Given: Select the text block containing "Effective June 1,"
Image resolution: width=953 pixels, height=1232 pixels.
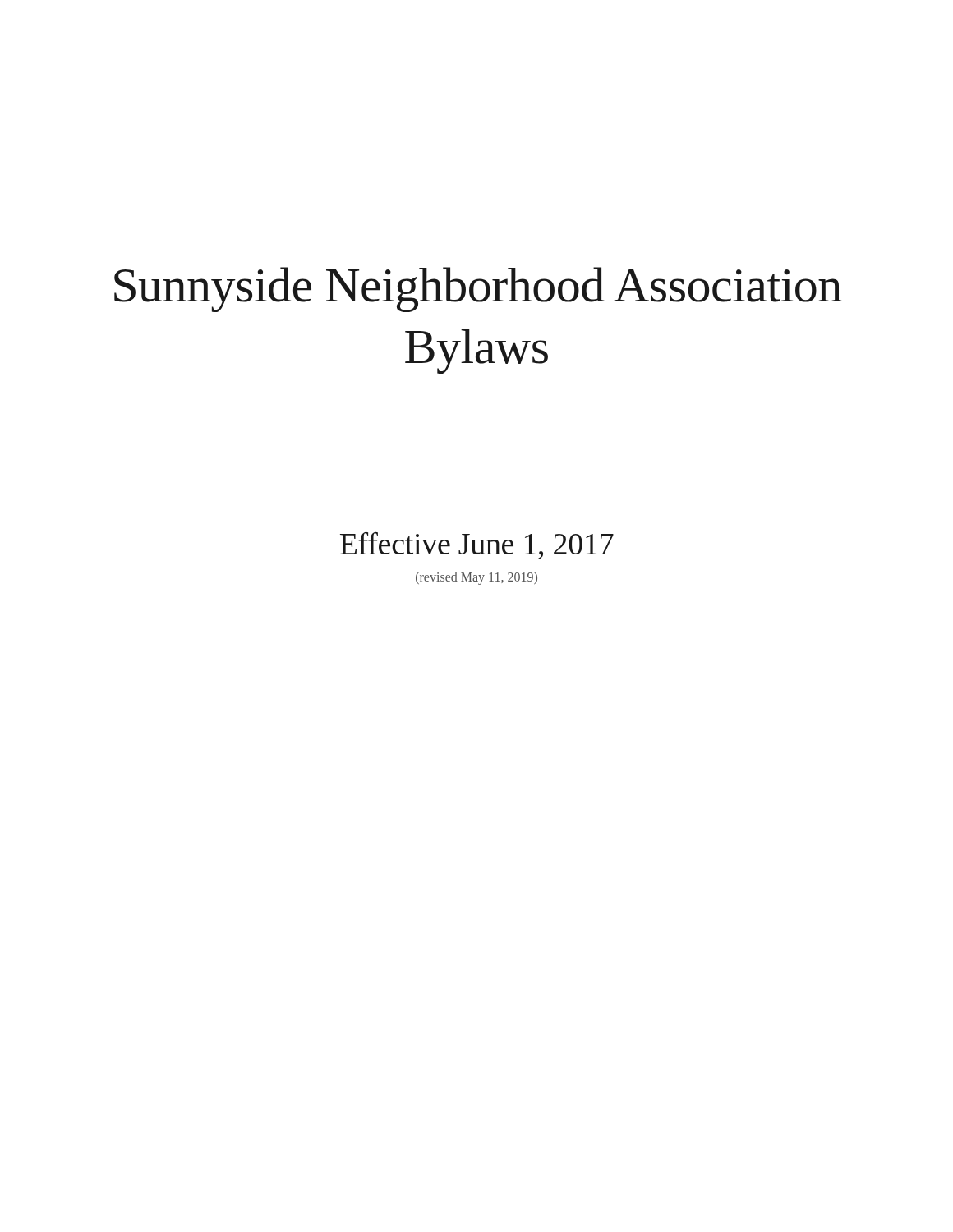Looking at the screenshot, I should tap(476, 555).
